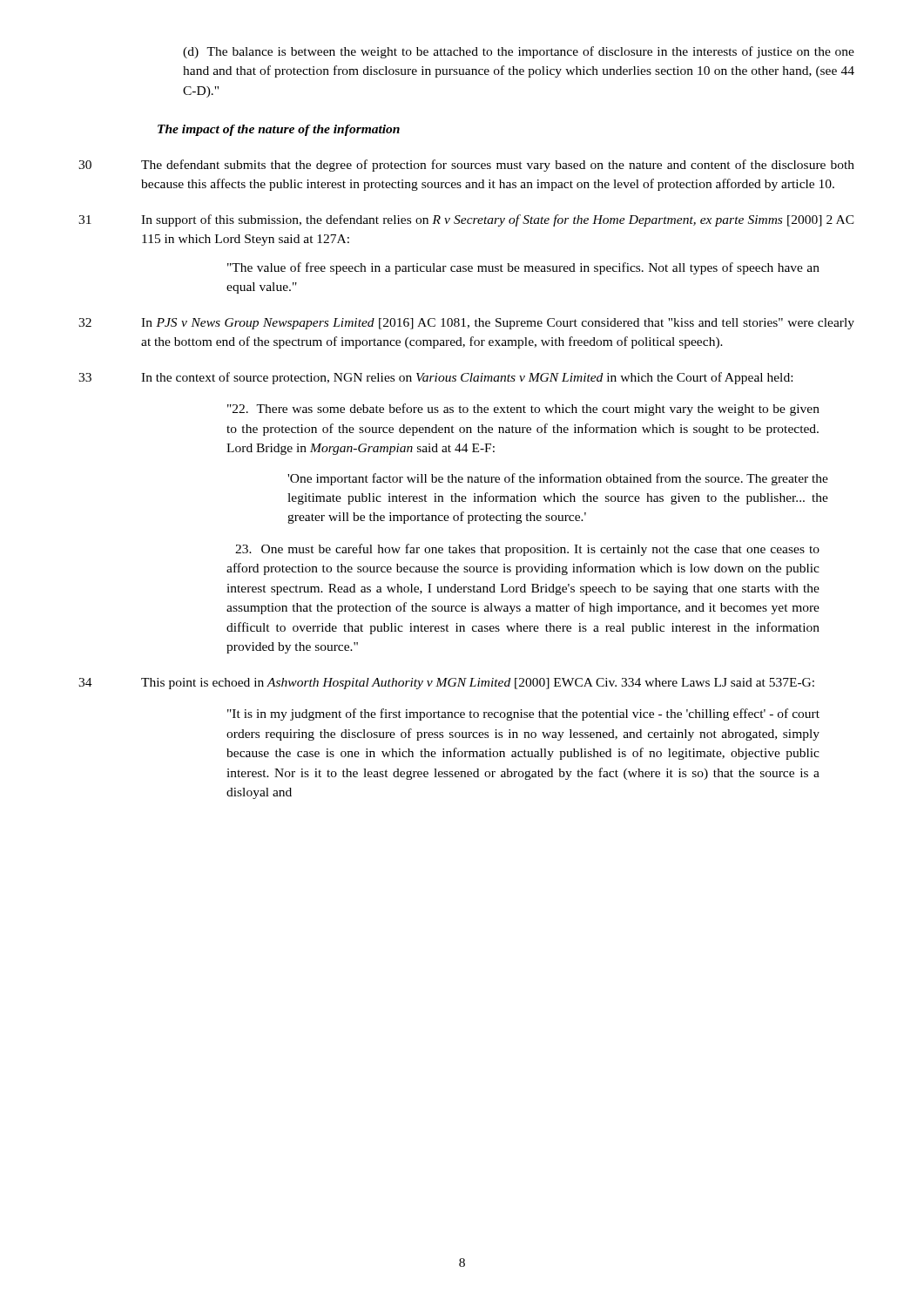924x1307 pixels.
Task: Locate the block of text that opens with "32 In PJS v News Group Newspapers"
Action: coord(466,332)
